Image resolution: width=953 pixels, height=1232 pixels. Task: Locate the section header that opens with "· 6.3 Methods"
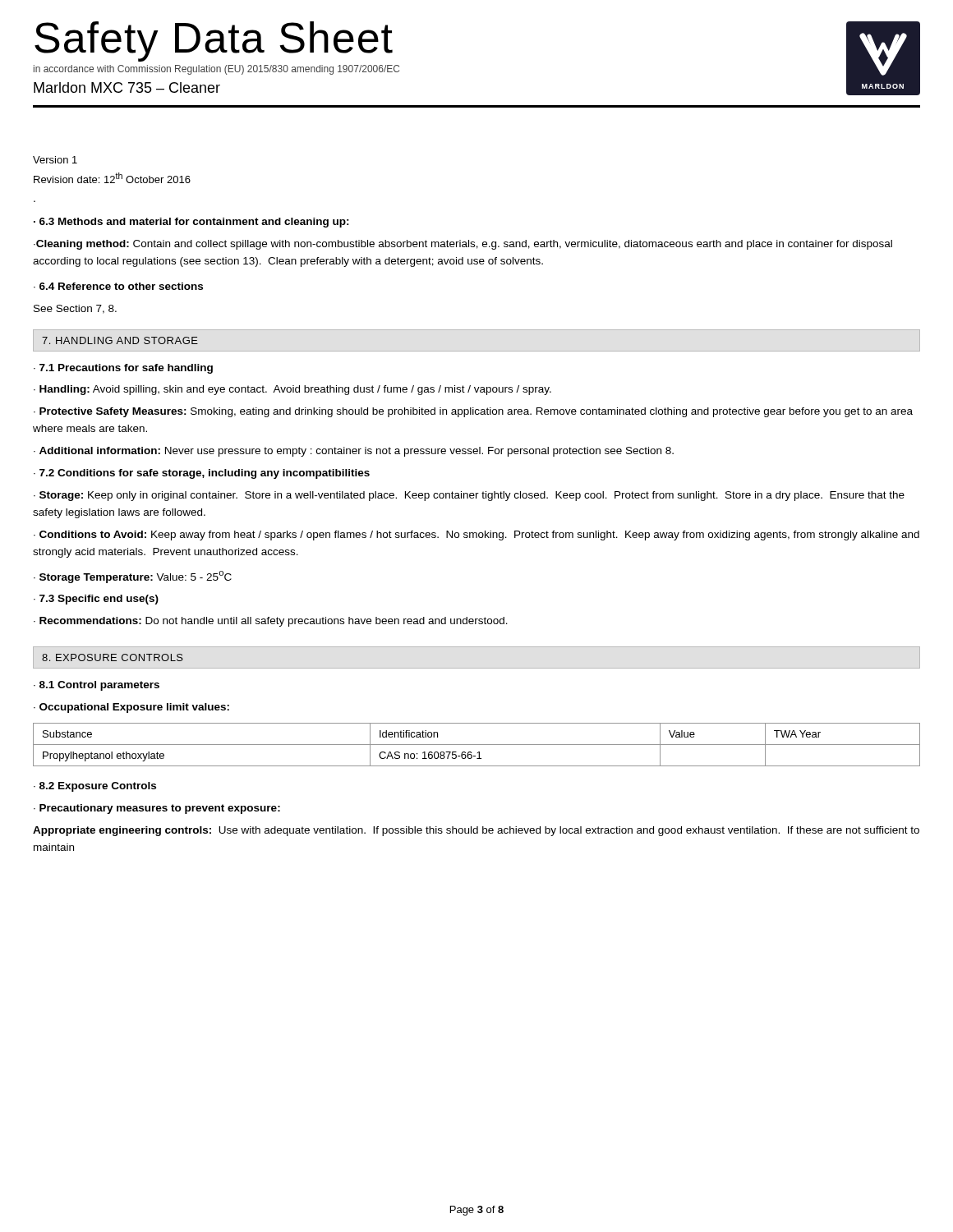(191, 221)
